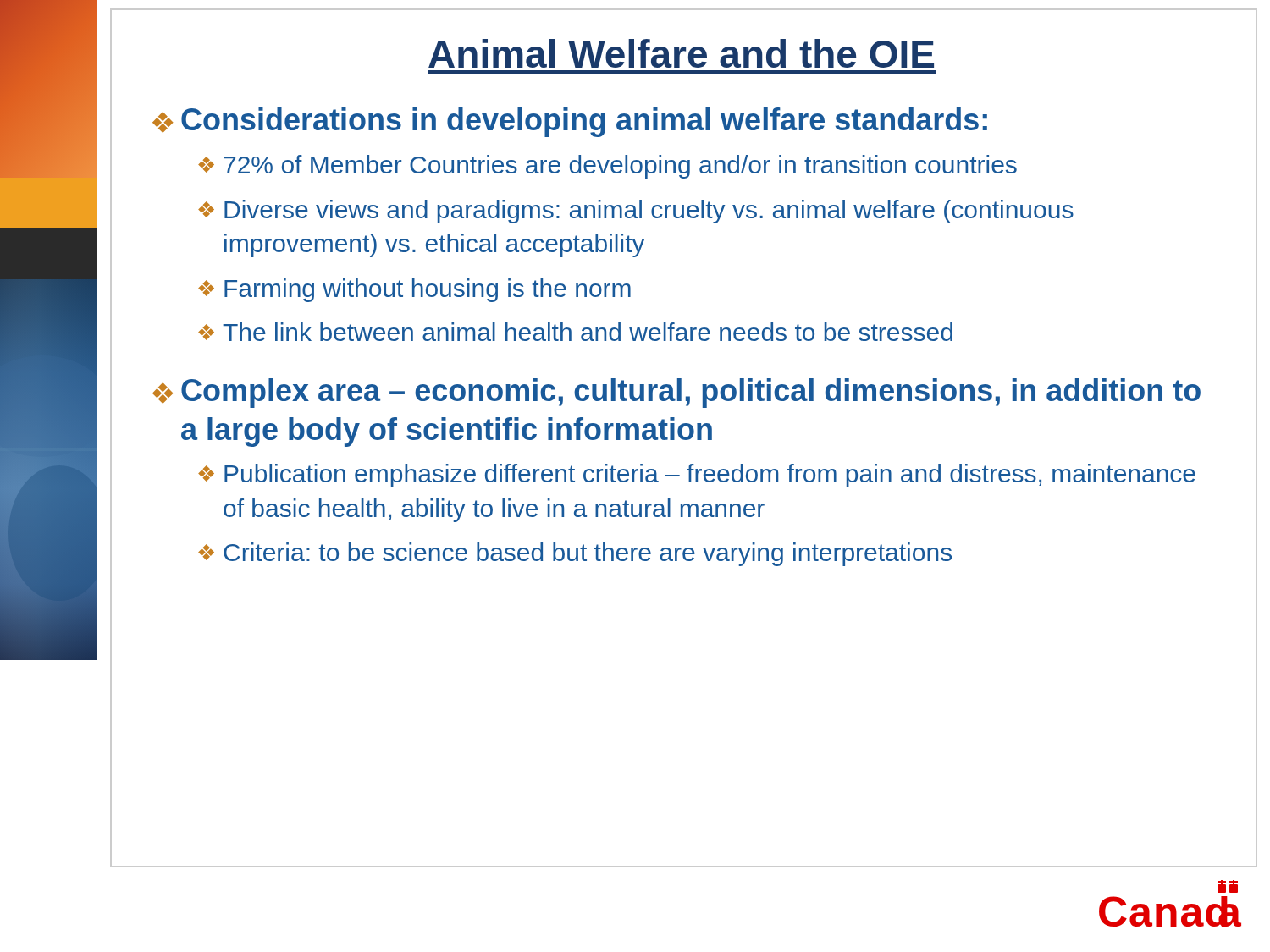Select the list item that reads "❖ Criteria: to be science based"
Screen dimensions: 952x1270
[575, 553]
